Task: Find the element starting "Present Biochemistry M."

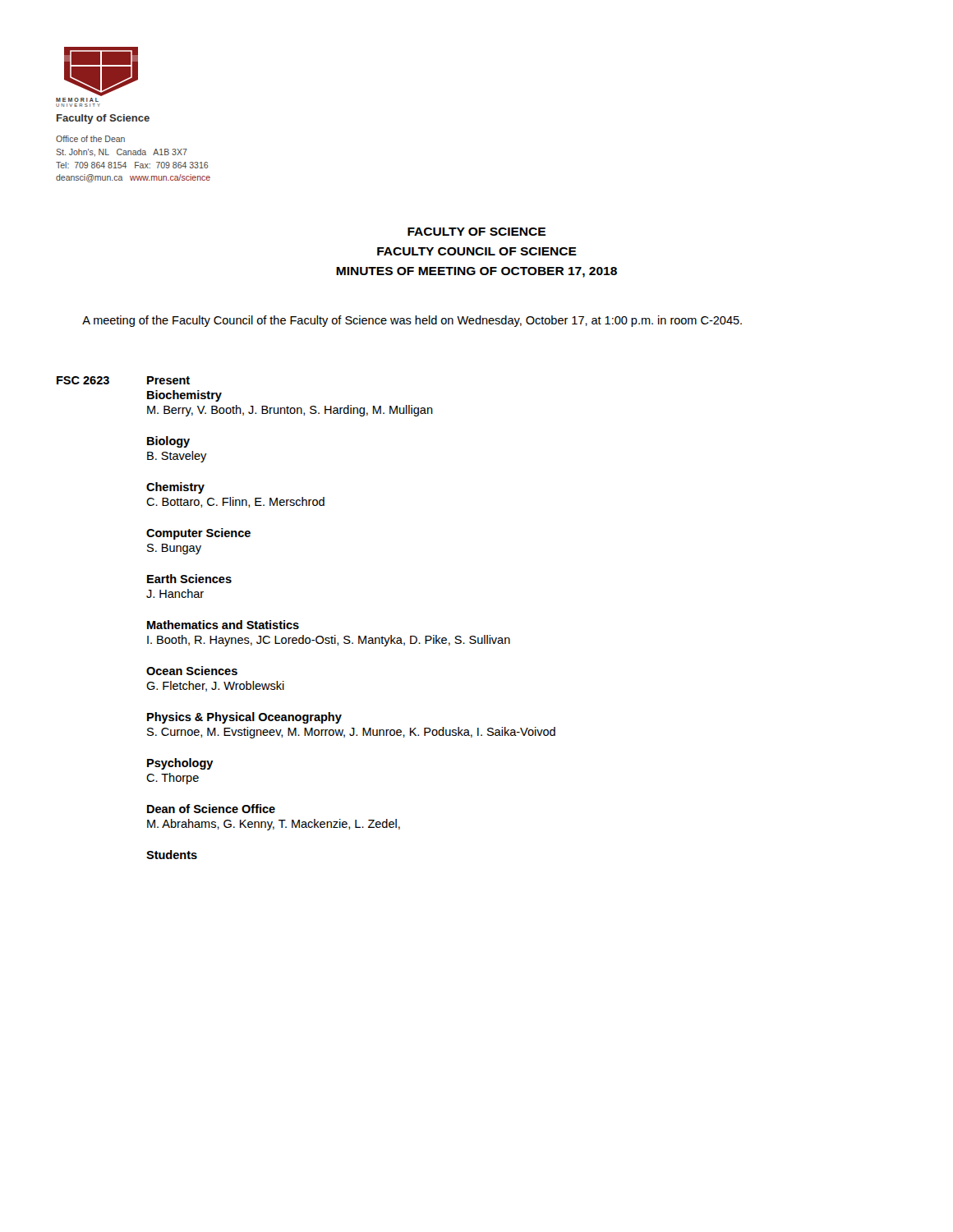Action: point(168,380)
